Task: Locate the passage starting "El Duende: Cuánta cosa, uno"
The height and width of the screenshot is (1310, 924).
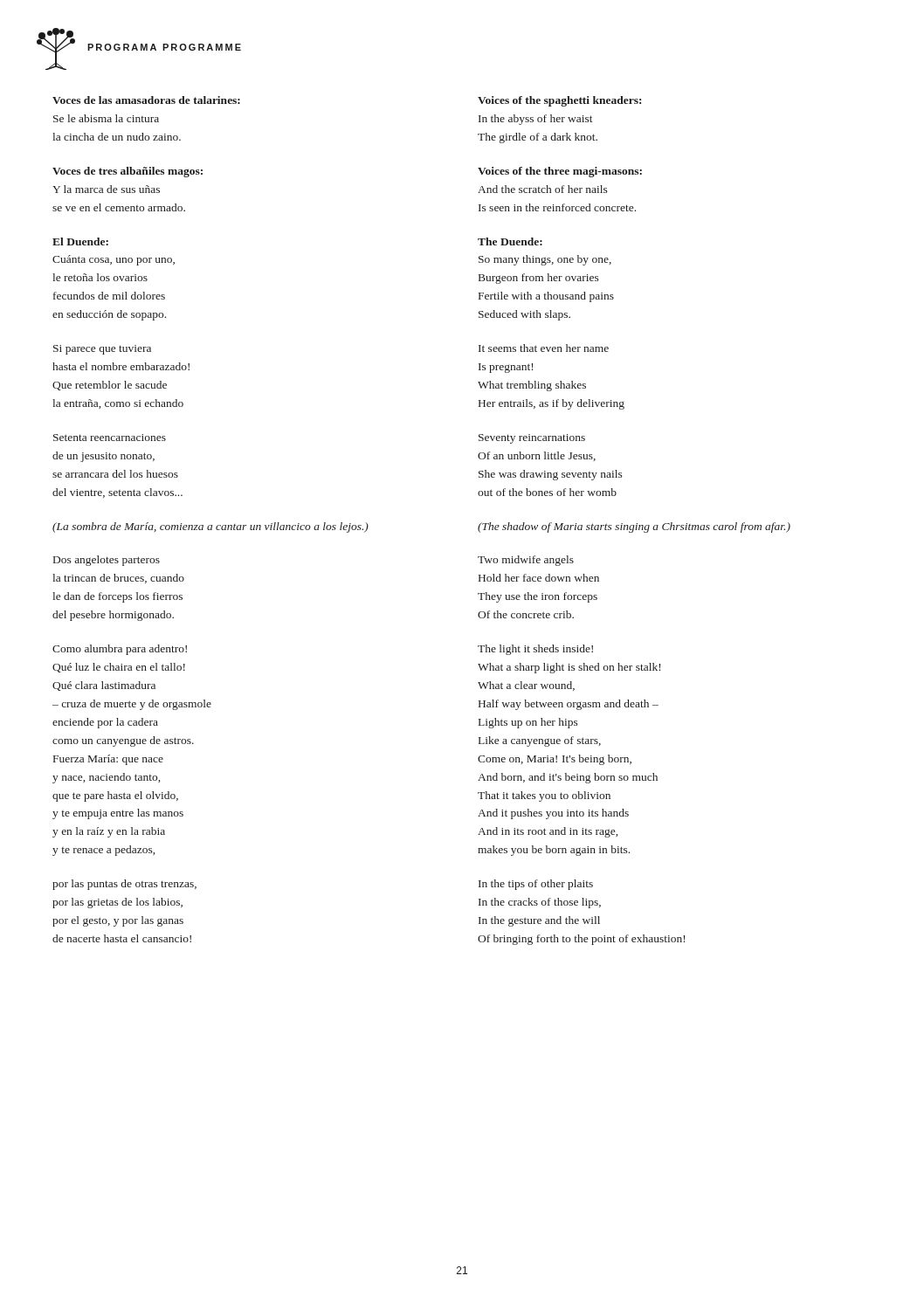Action: pos(80,241)
